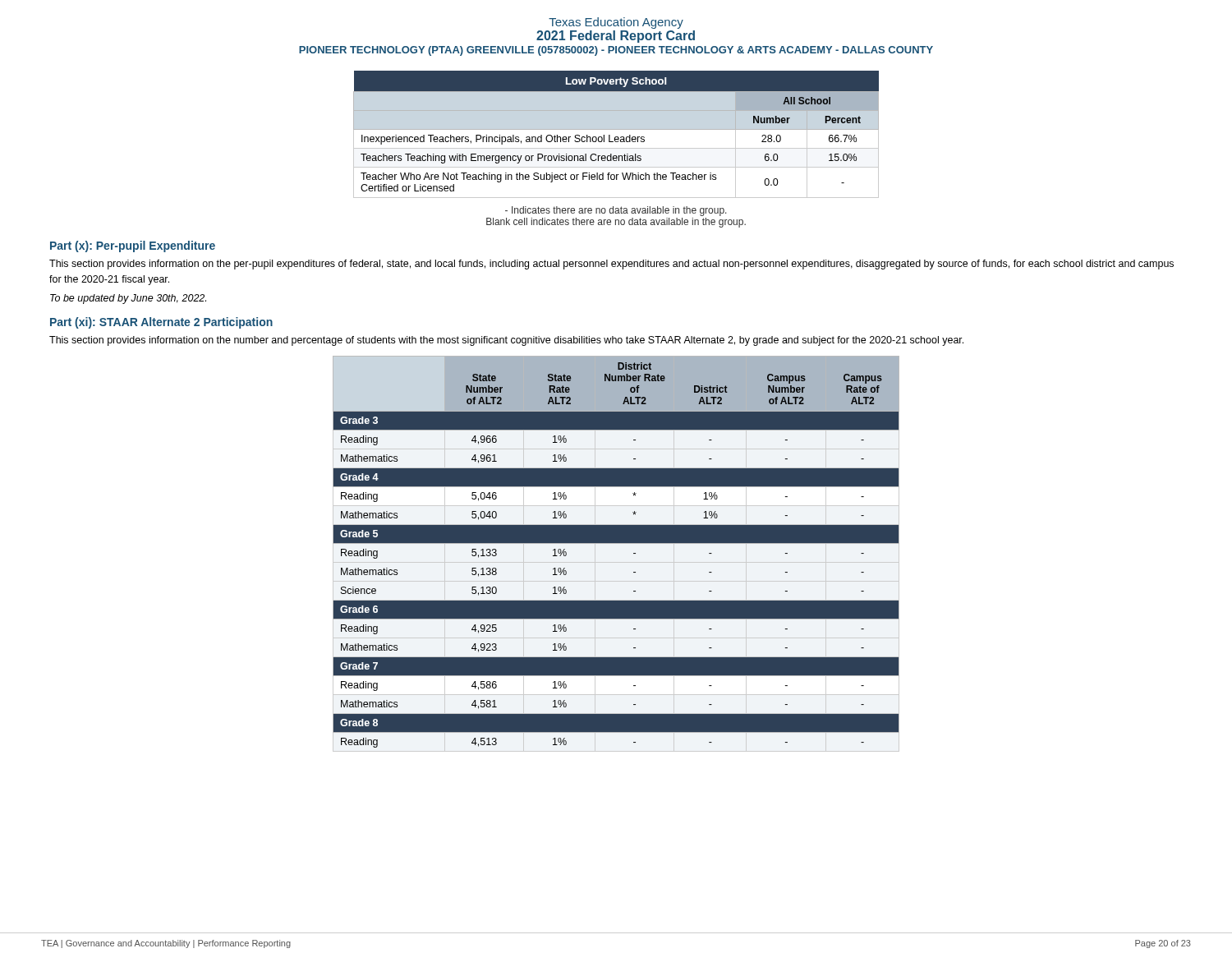Select the text starting "Part (xi): STAAR Alternate 2 Participation"
Image resolution: width=1232 pixels, height=953 pixels.
coord(161,322)
